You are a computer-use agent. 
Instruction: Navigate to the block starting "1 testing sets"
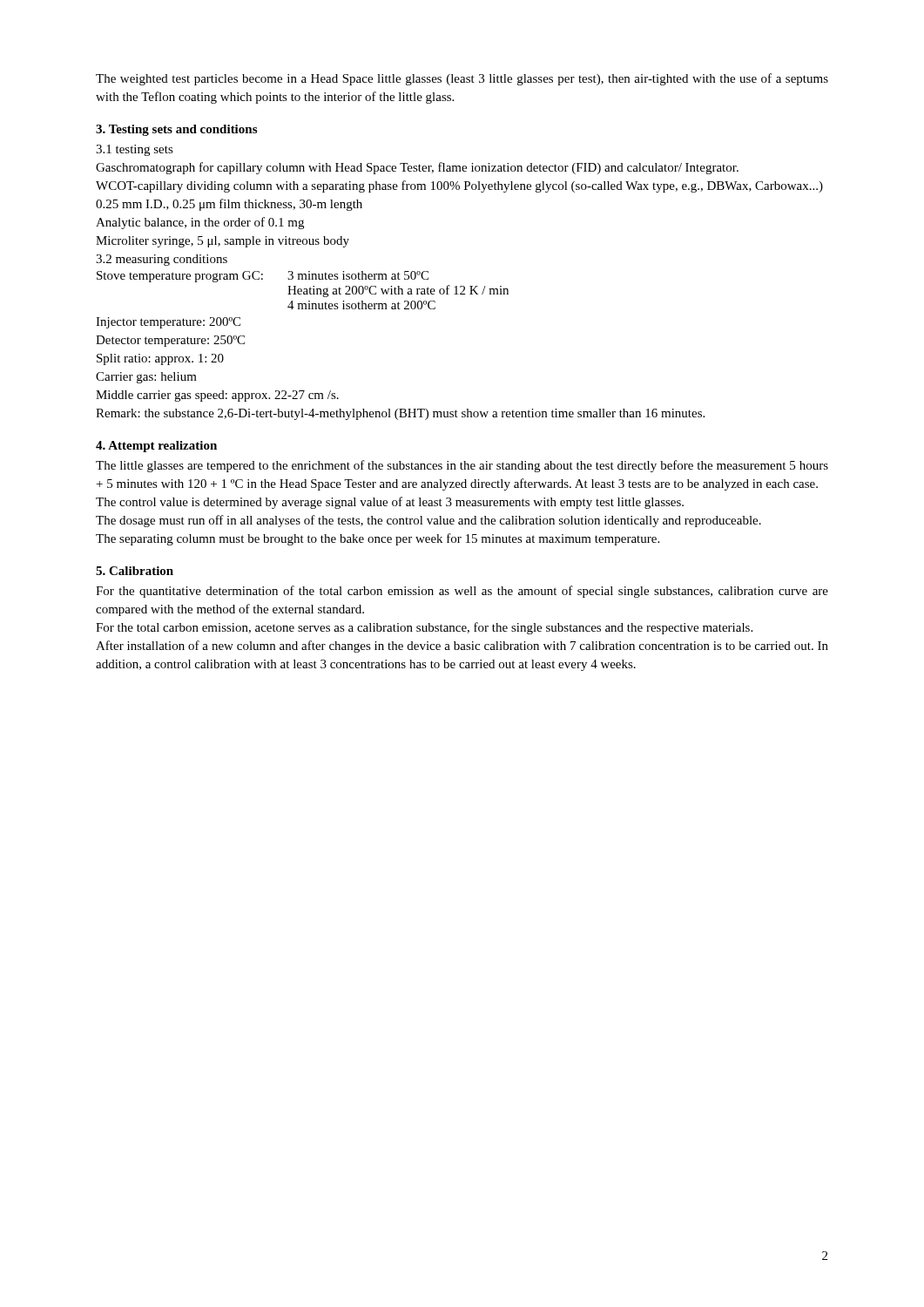[135, 150]
